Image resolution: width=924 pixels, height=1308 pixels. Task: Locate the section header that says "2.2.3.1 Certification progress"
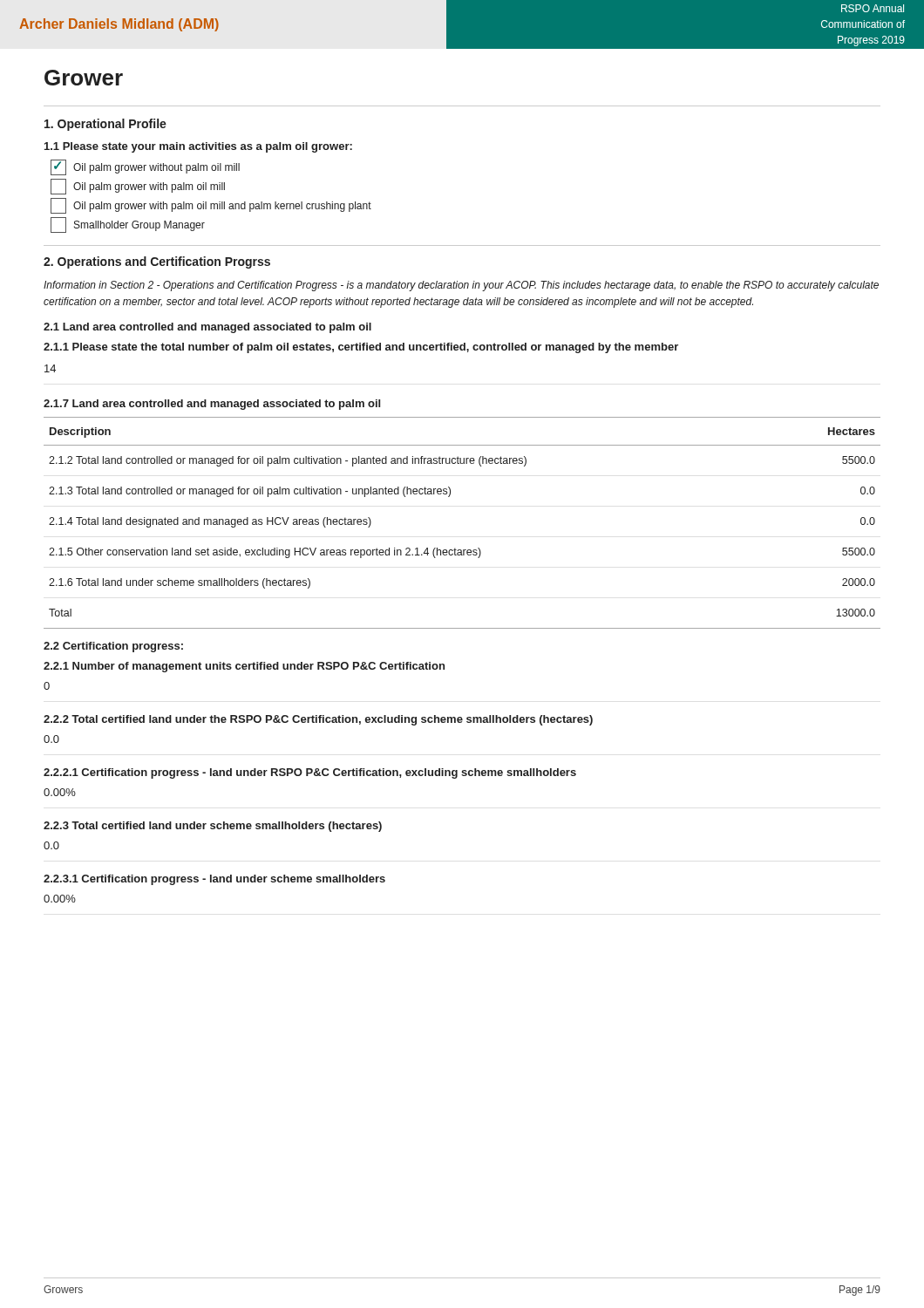click(215, 879)
